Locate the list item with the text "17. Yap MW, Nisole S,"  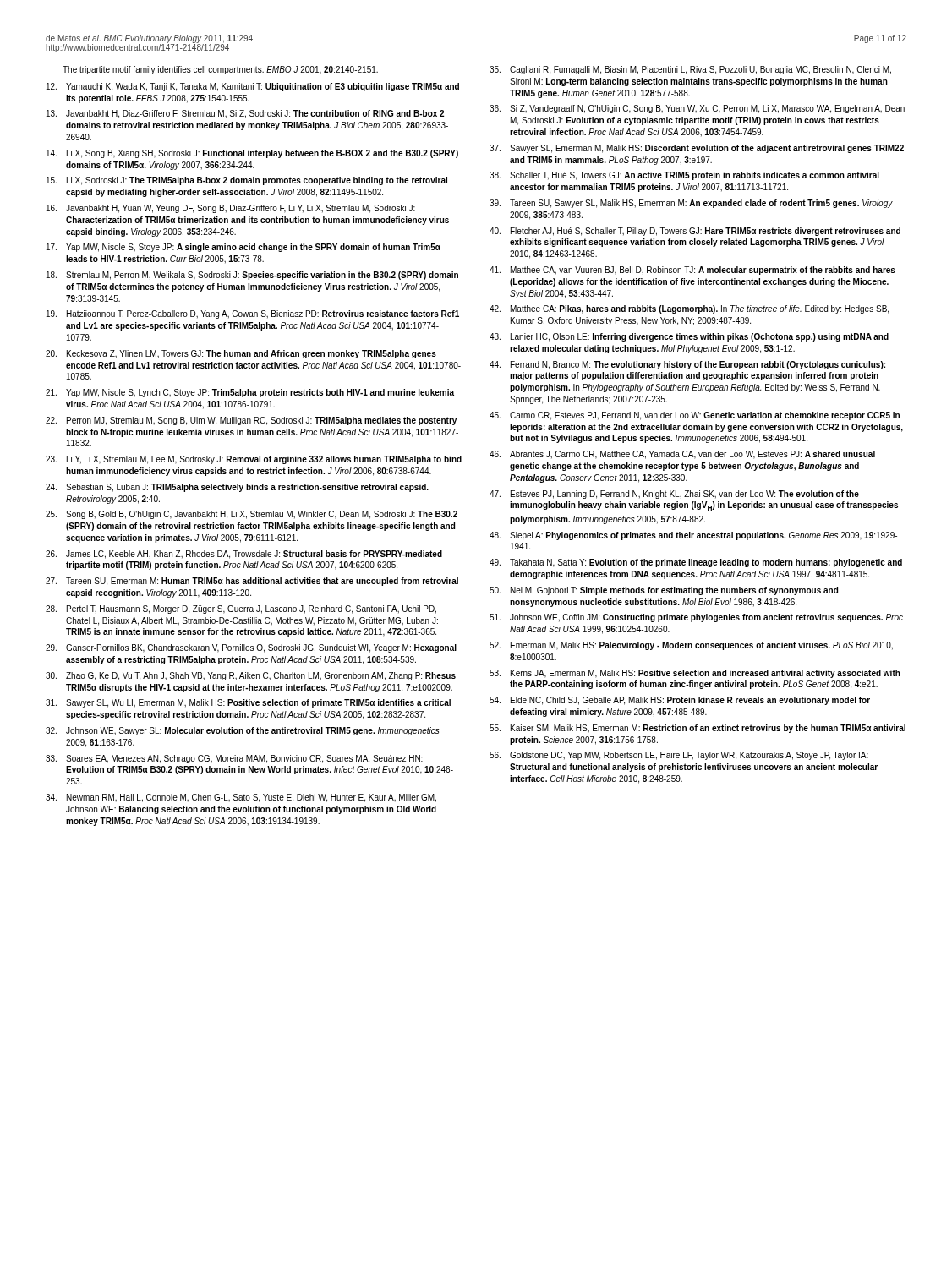pyautogui.click(x=254, y=254)
